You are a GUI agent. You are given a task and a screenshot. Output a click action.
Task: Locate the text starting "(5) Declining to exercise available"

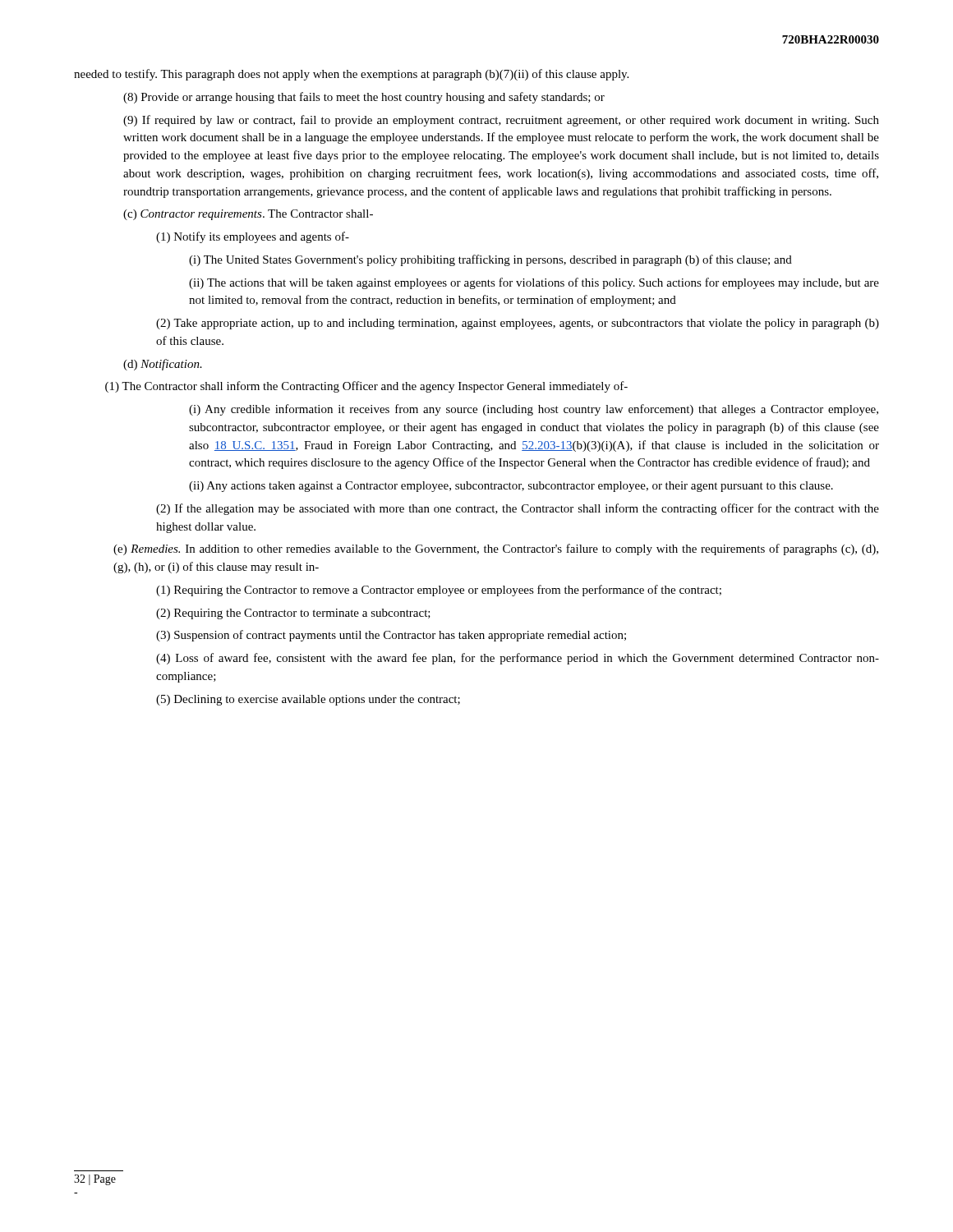(308, 700)
